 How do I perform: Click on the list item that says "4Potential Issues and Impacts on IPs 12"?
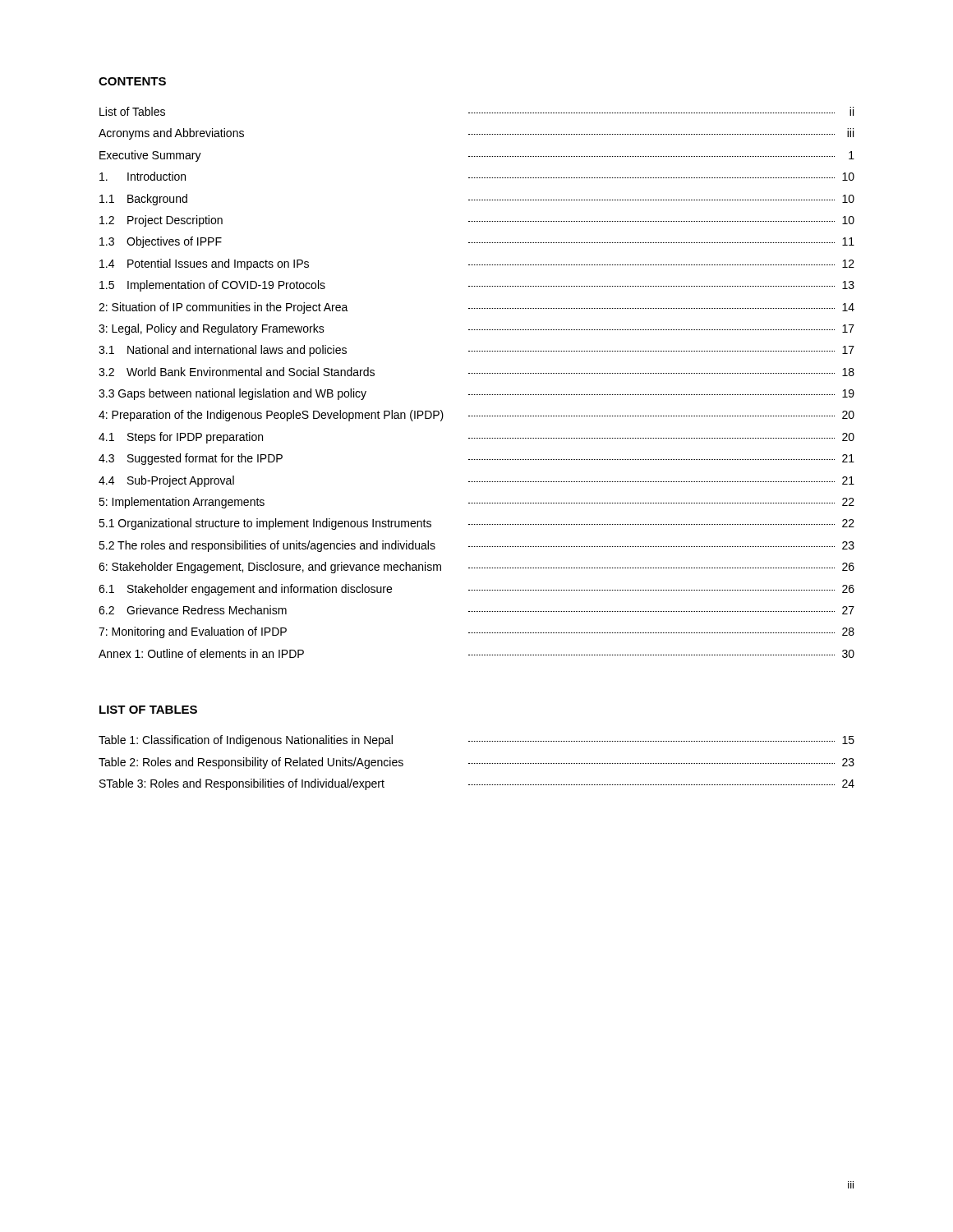tap(476, 264)
